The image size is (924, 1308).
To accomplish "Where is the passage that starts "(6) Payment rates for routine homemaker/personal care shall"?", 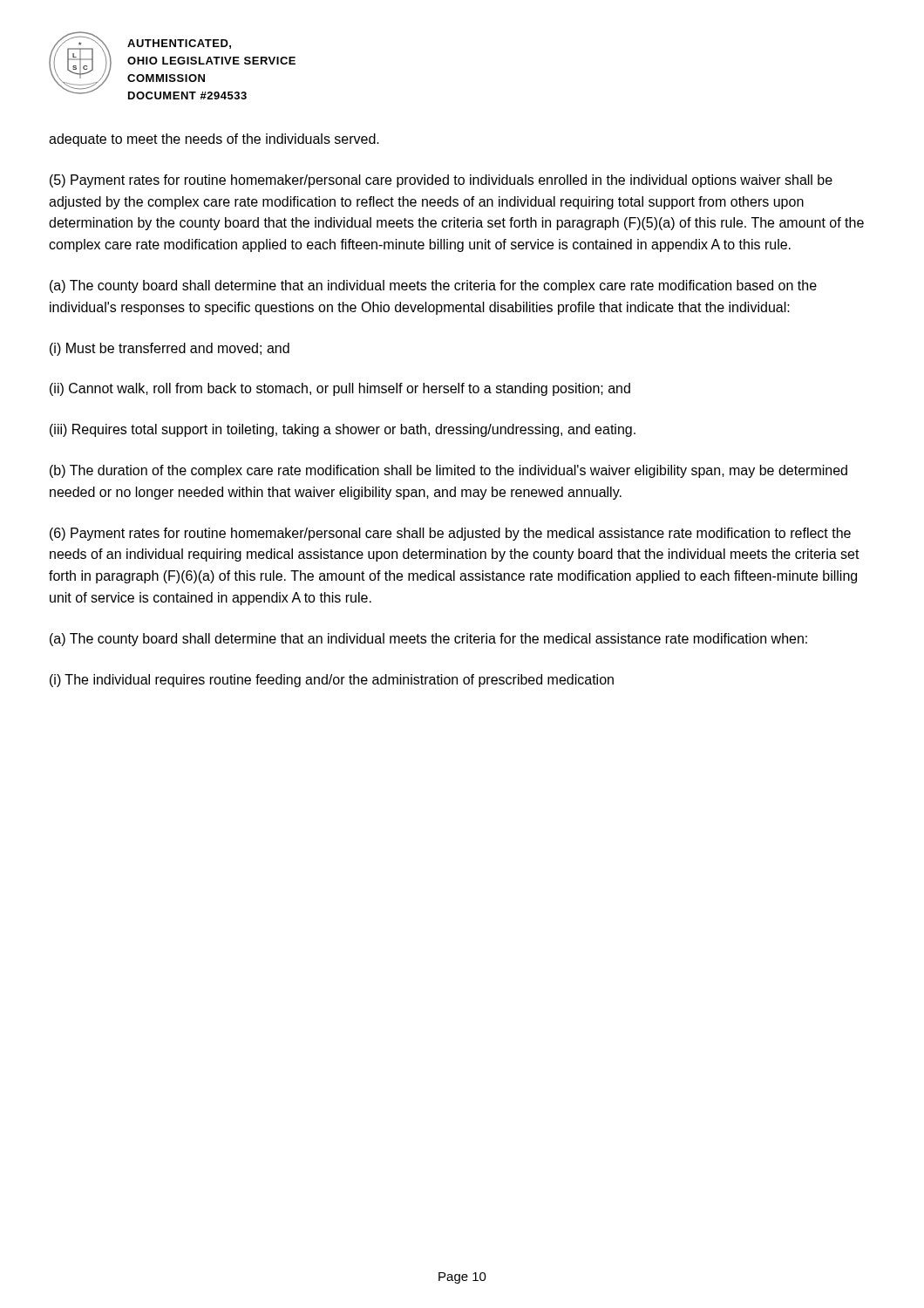I will click(454, 565).
